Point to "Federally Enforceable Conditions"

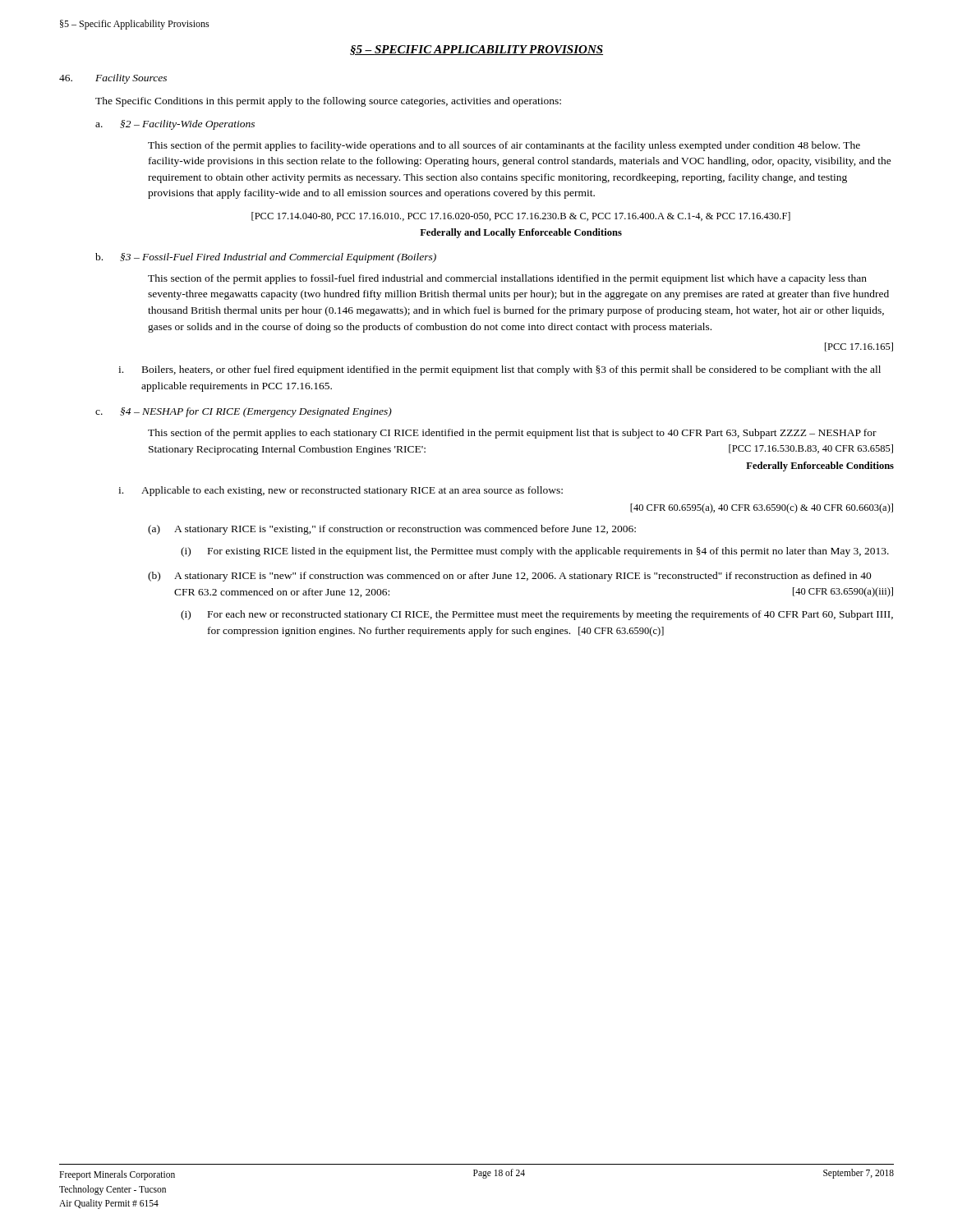pyautogui.click(x=820, y=466)
